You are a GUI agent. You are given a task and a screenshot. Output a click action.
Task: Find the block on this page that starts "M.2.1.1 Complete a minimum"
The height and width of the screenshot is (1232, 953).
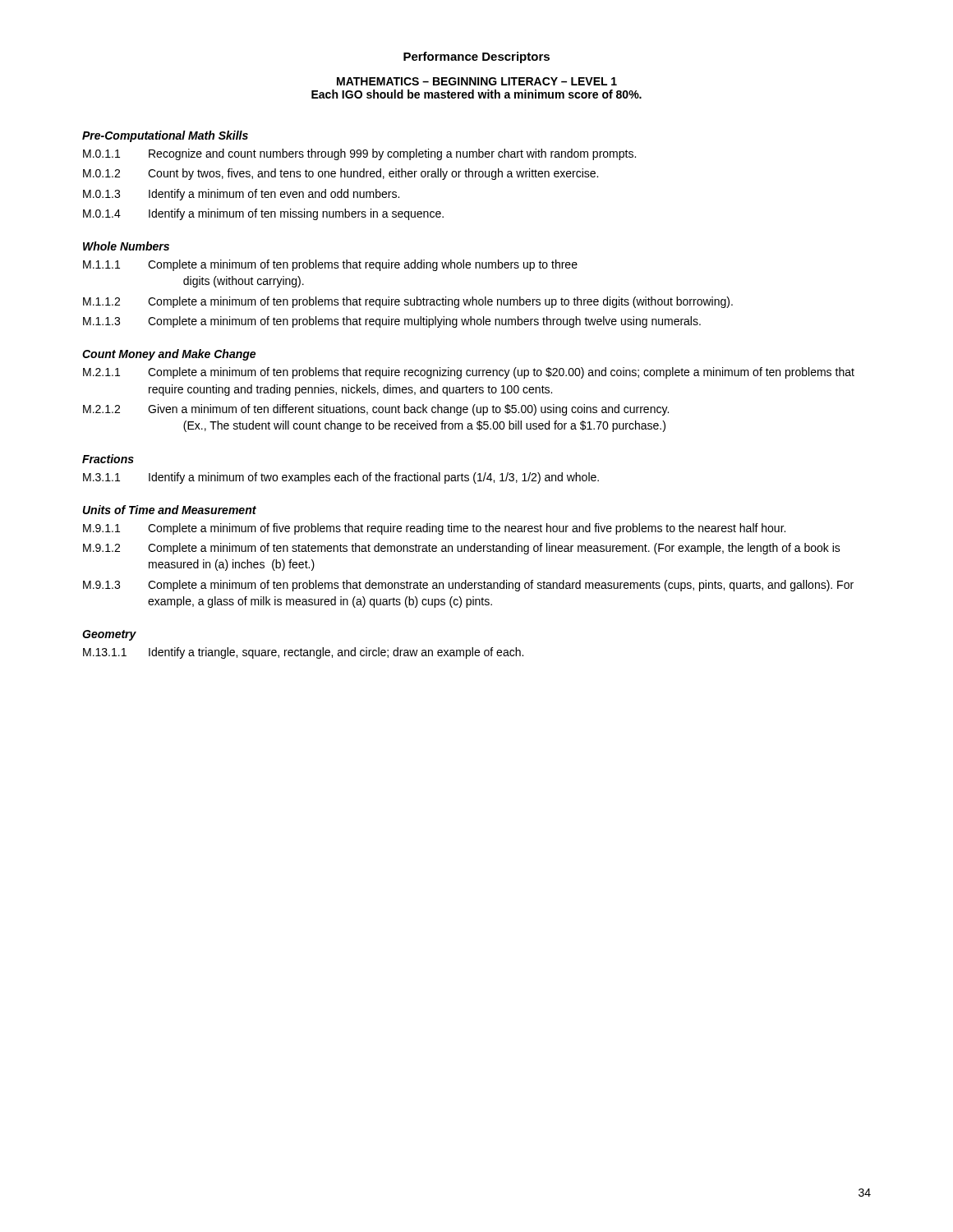[476, 381]
